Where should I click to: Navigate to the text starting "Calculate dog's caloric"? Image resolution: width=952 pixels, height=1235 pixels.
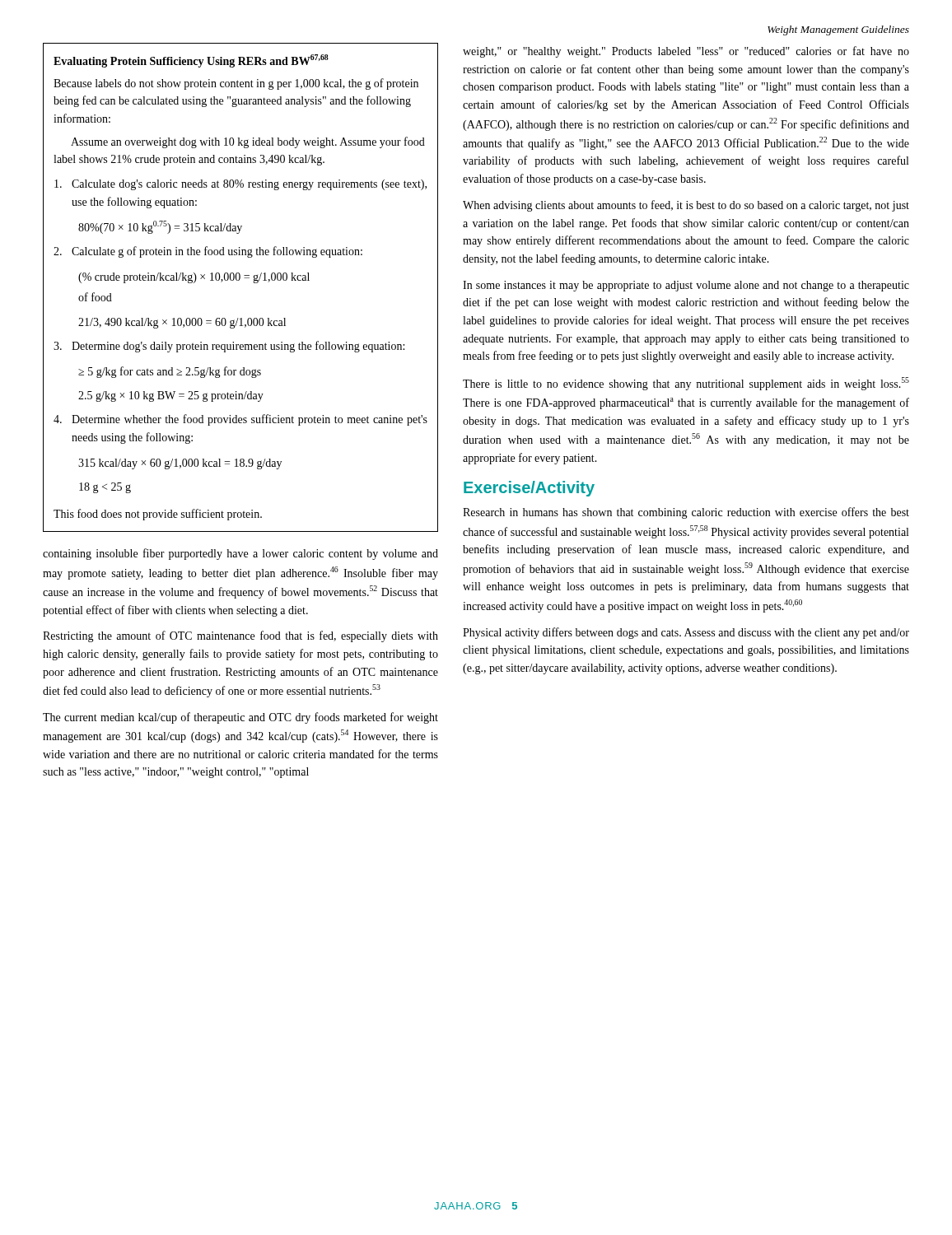click(240, 193)
